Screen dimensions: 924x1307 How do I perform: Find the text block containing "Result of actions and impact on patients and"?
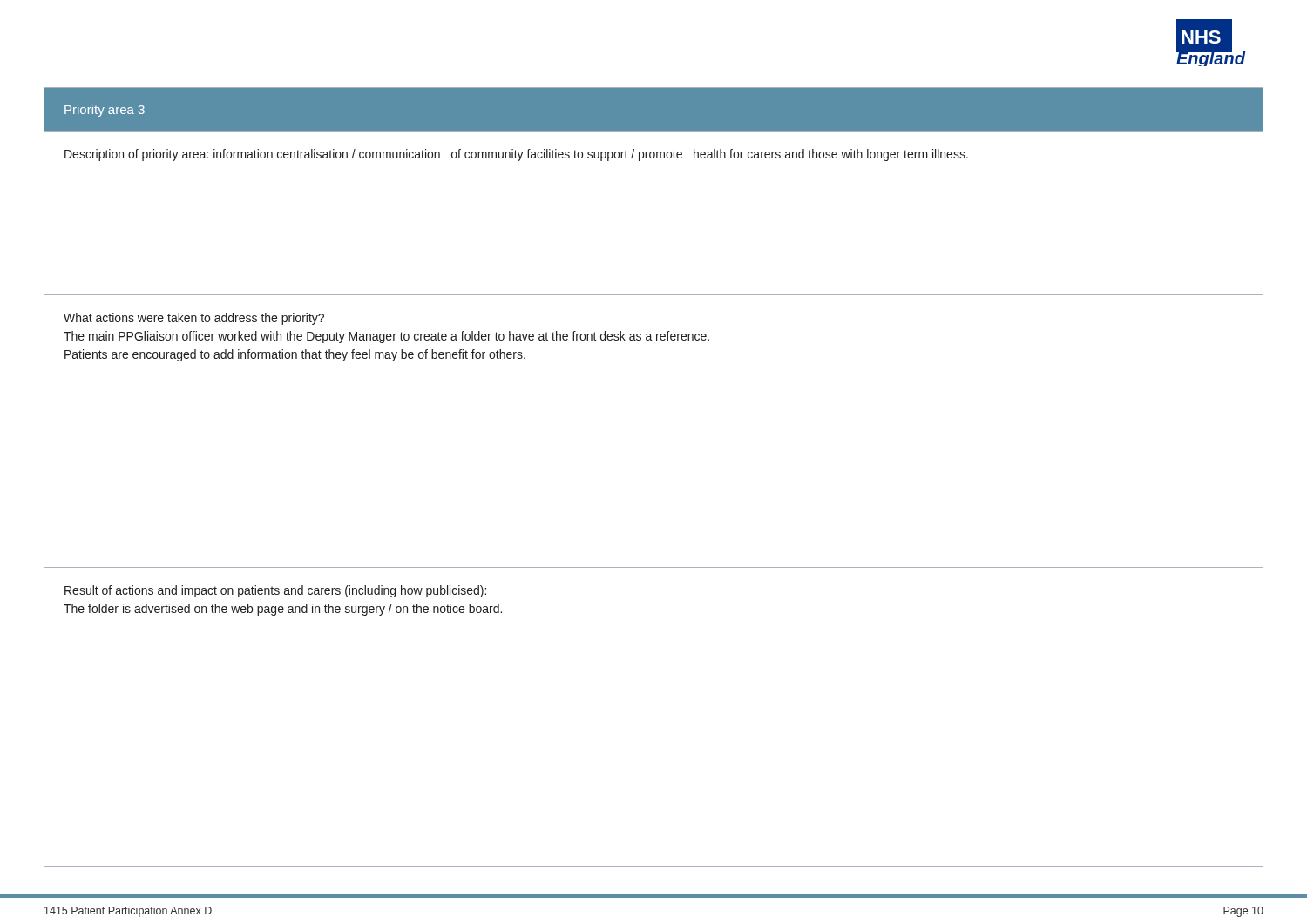tap(283, 600)
